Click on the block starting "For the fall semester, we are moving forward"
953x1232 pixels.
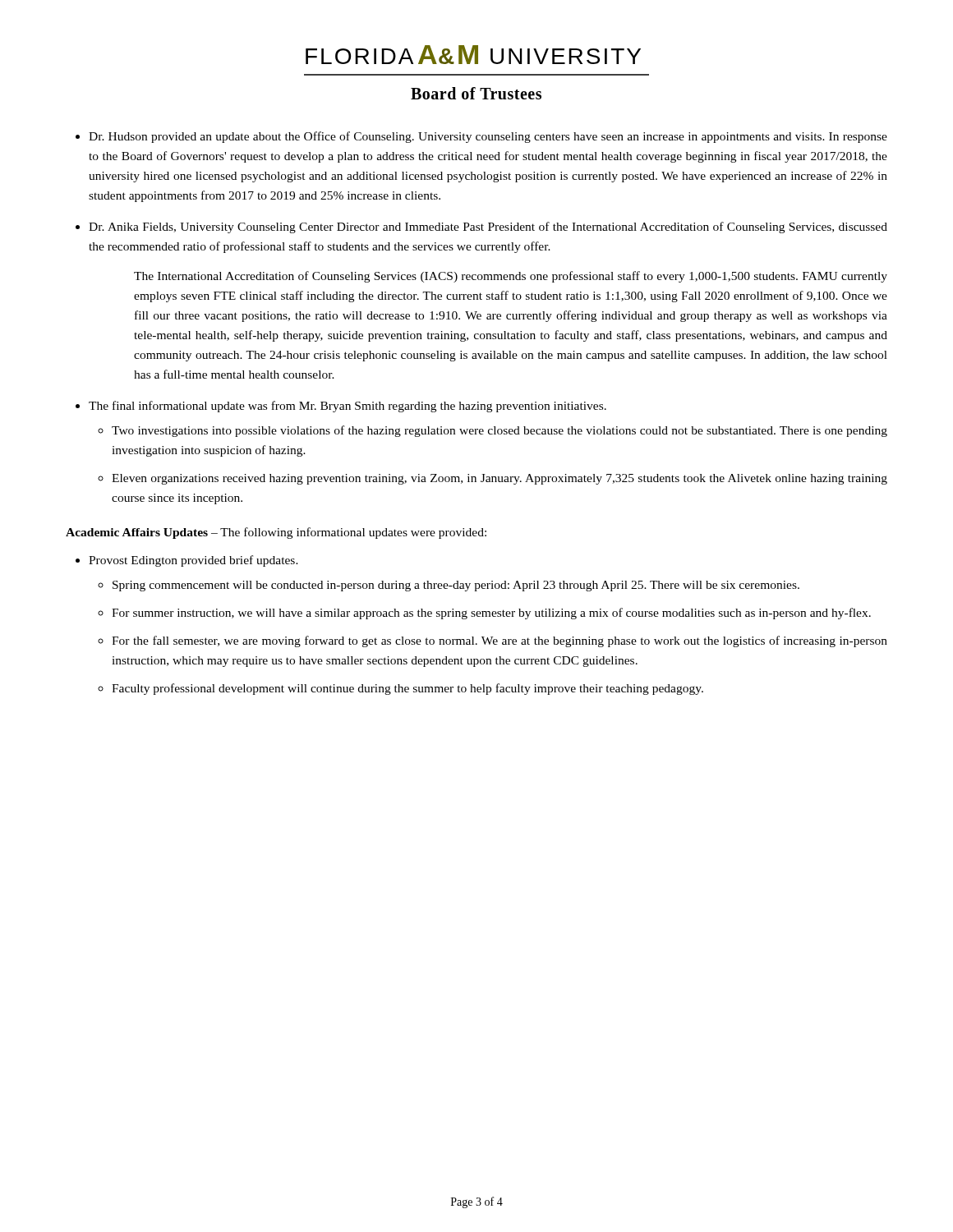coord(499,650)
